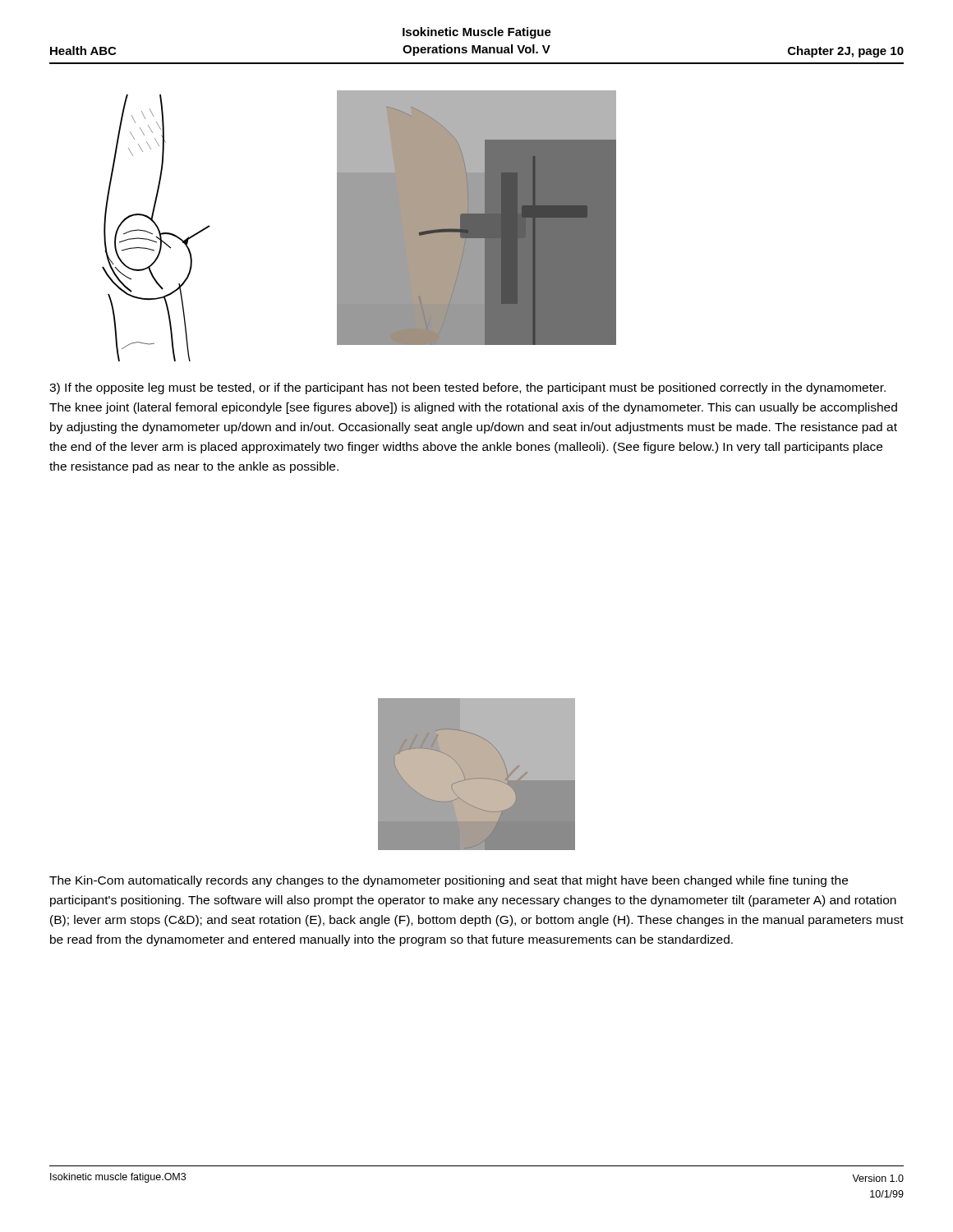The image size is (953, 1232).
Task: Find the illustration
Action: click(177, 227)
